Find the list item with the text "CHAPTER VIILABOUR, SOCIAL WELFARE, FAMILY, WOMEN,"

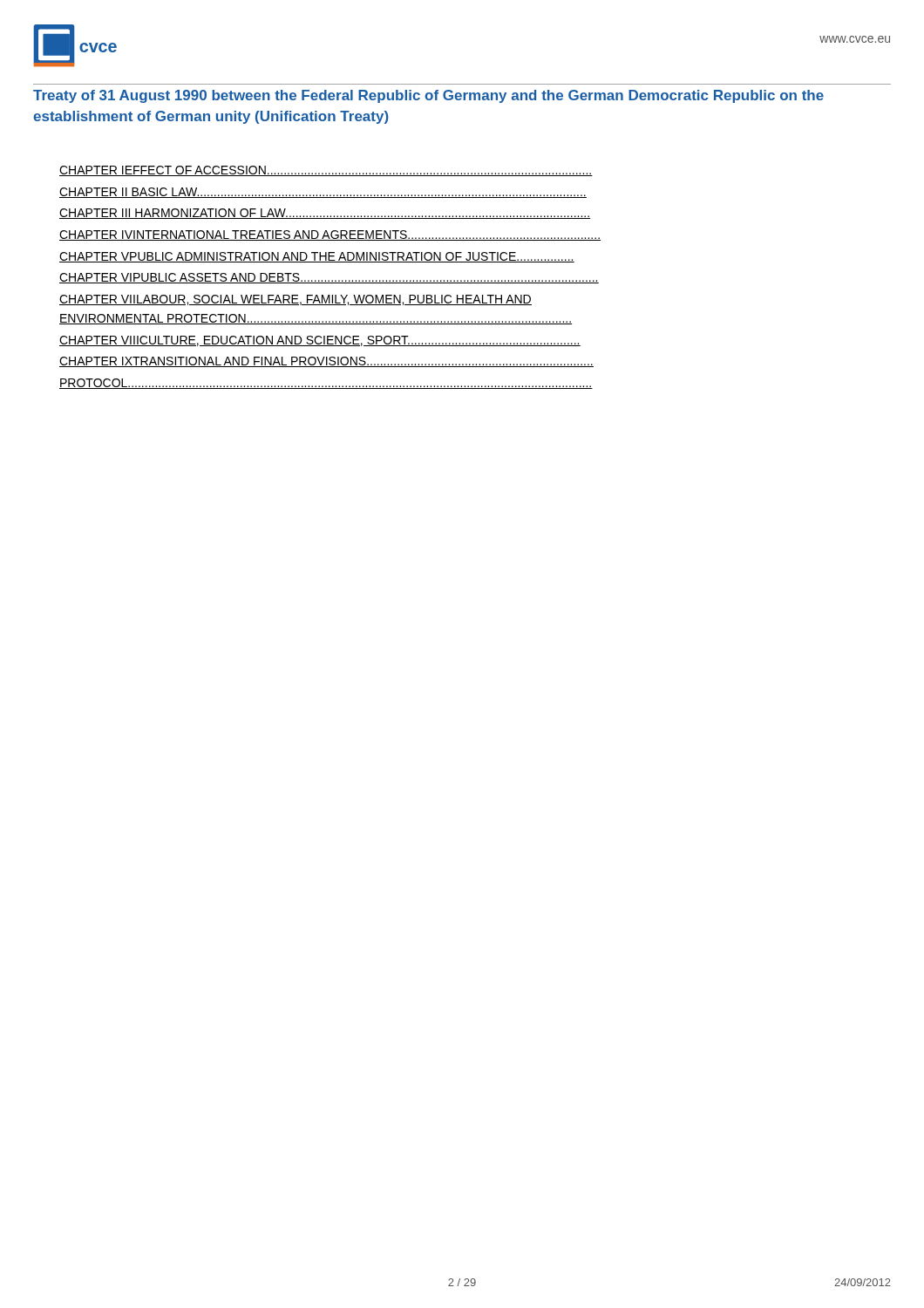(x=469, y=309)
